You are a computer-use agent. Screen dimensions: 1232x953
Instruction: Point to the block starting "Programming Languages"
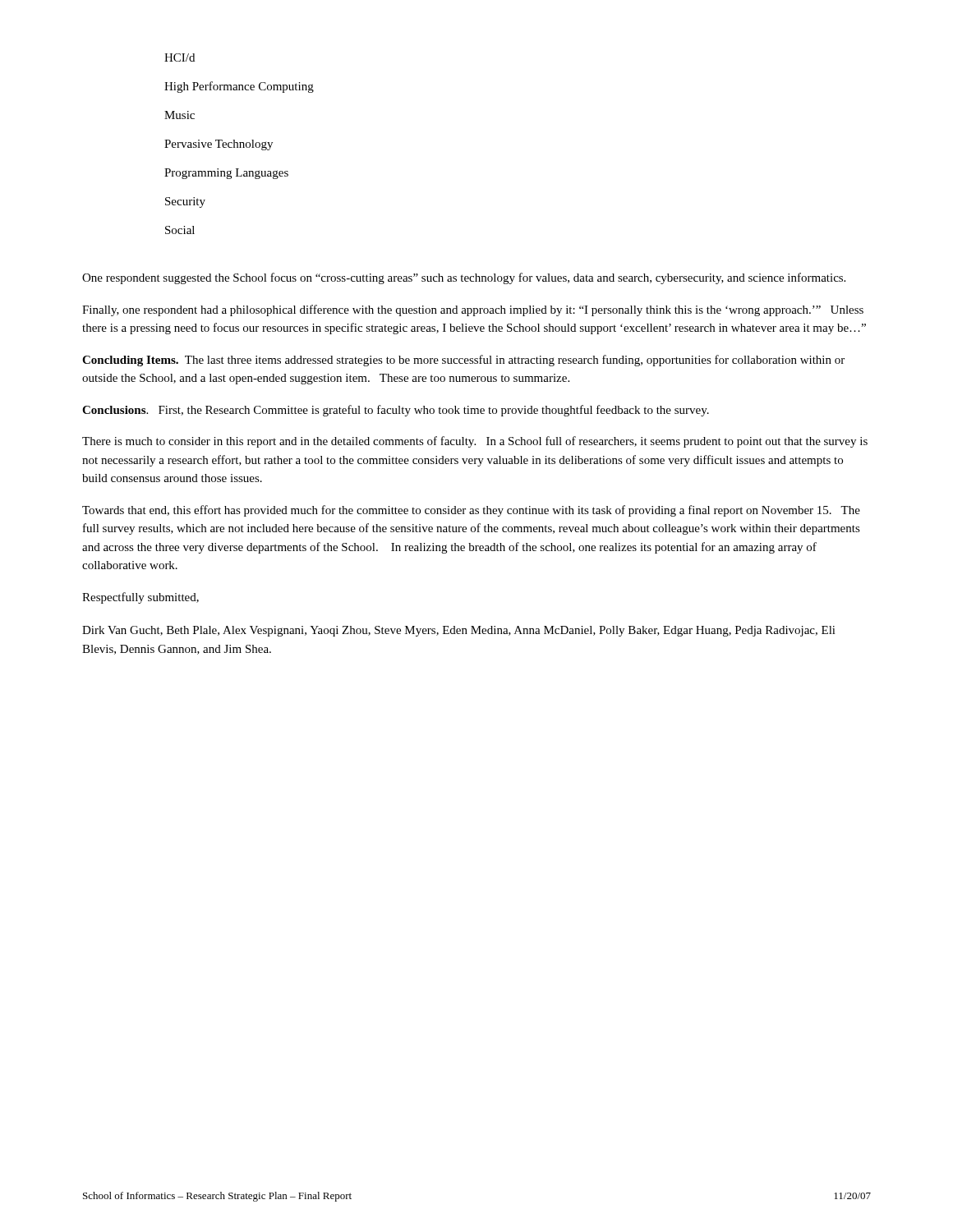pos(226,172)
